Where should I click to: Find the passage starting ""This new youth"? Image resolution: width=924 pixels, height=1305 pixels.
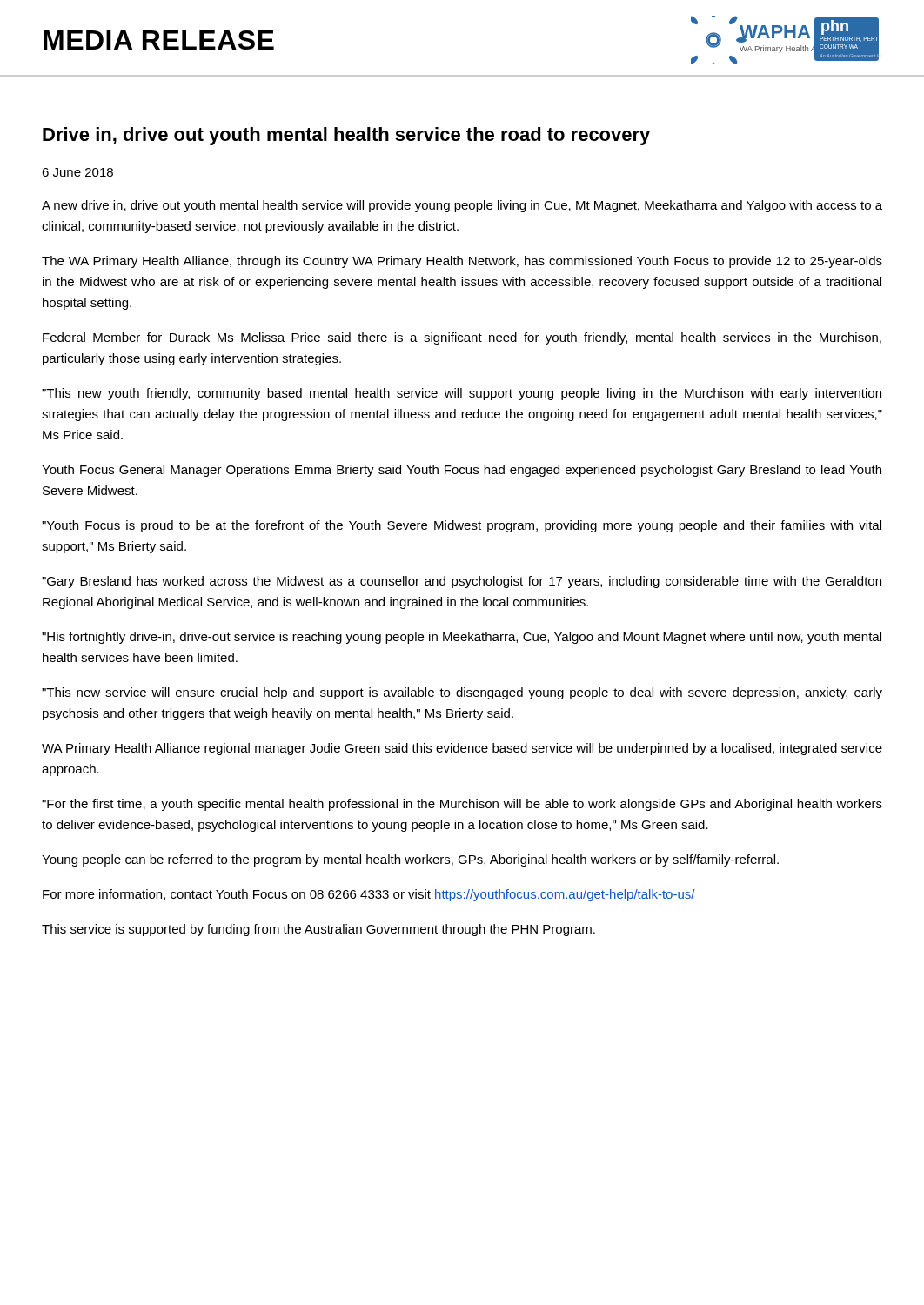[462, 414]
